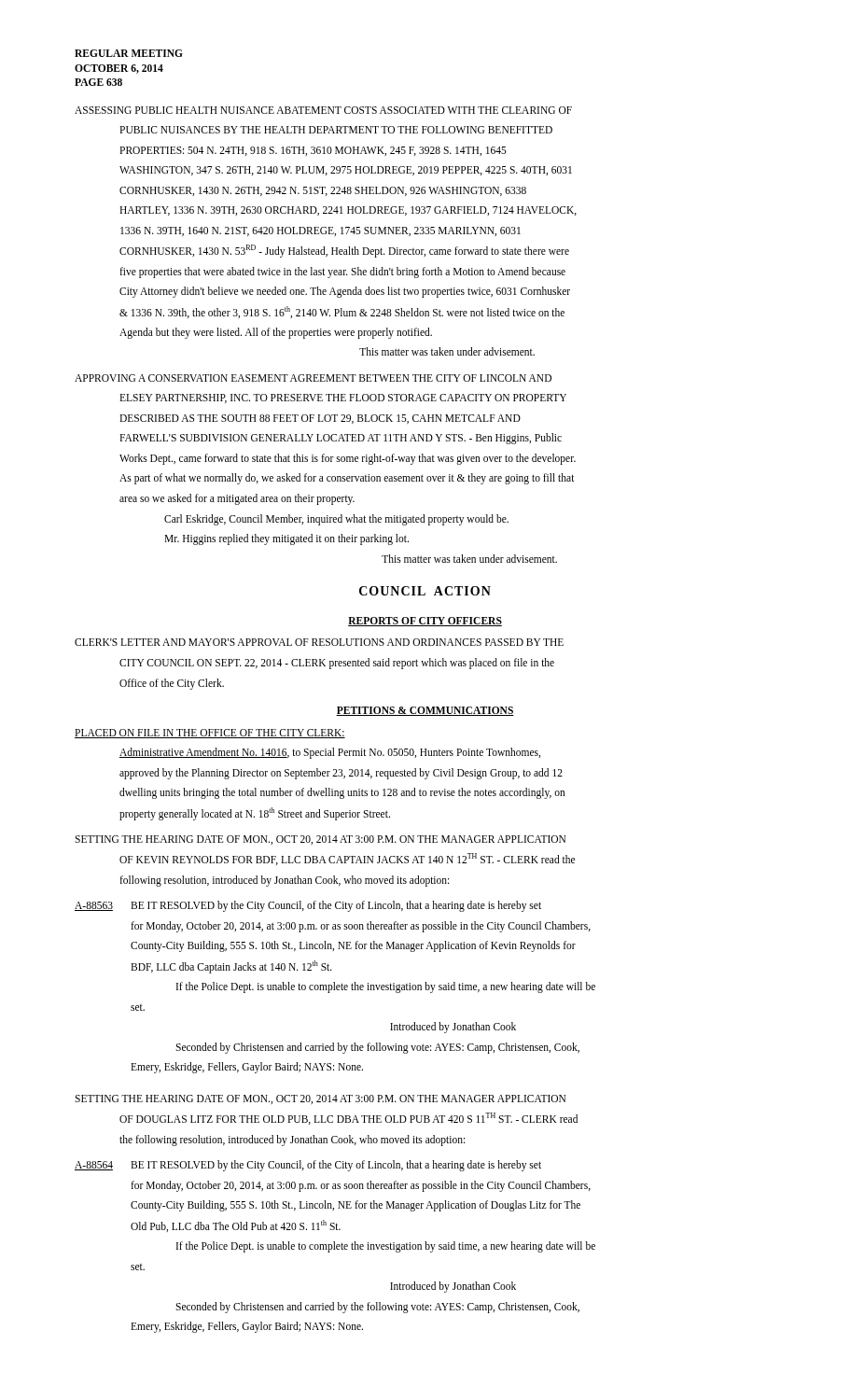Locate the block starting "A-88563 BE IT RESOLVED by the"
This screenshot has height=1400, width=850.
(x=425, y=987)
